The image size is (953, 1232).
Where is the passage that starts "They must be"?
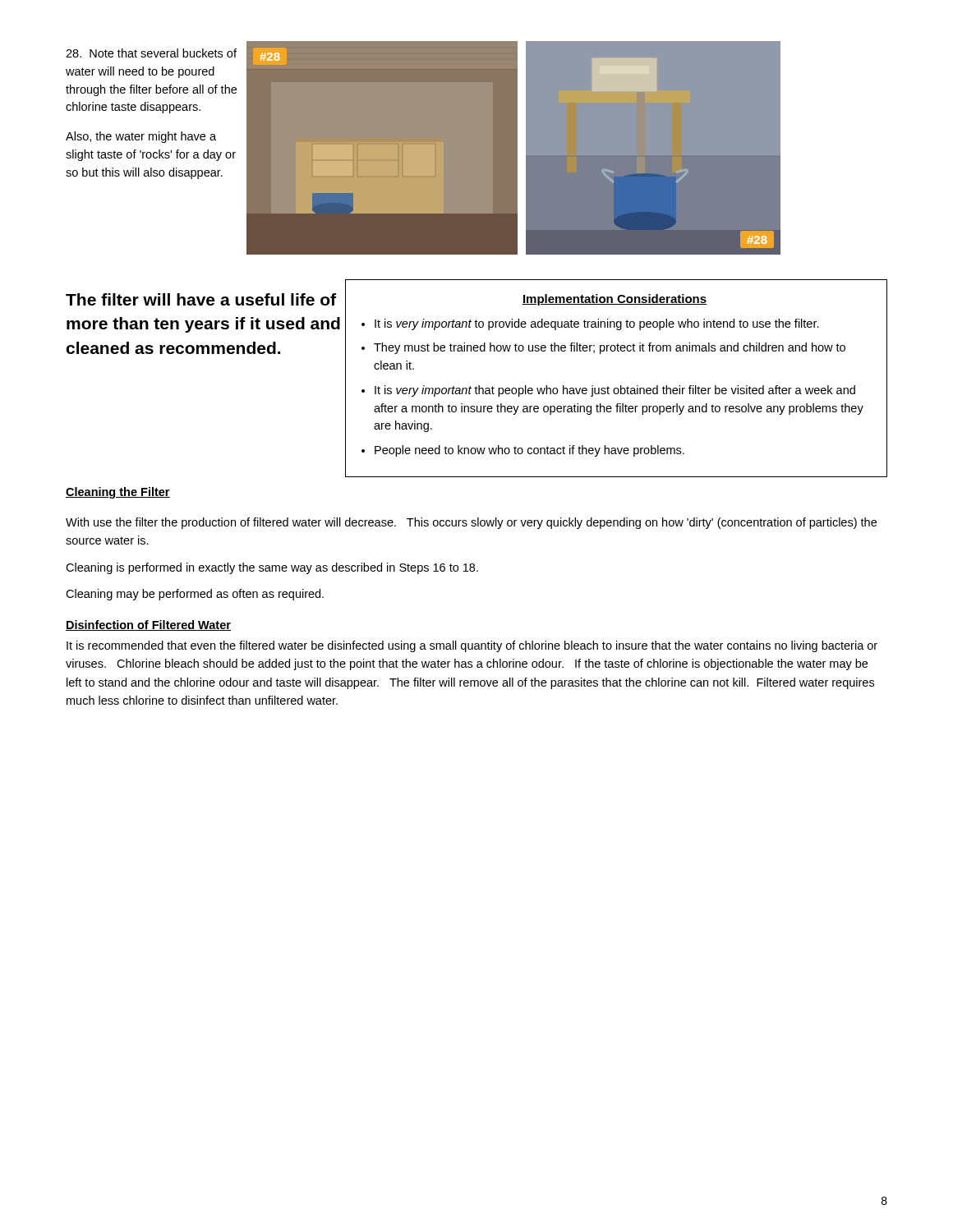(x=610, y=357)
